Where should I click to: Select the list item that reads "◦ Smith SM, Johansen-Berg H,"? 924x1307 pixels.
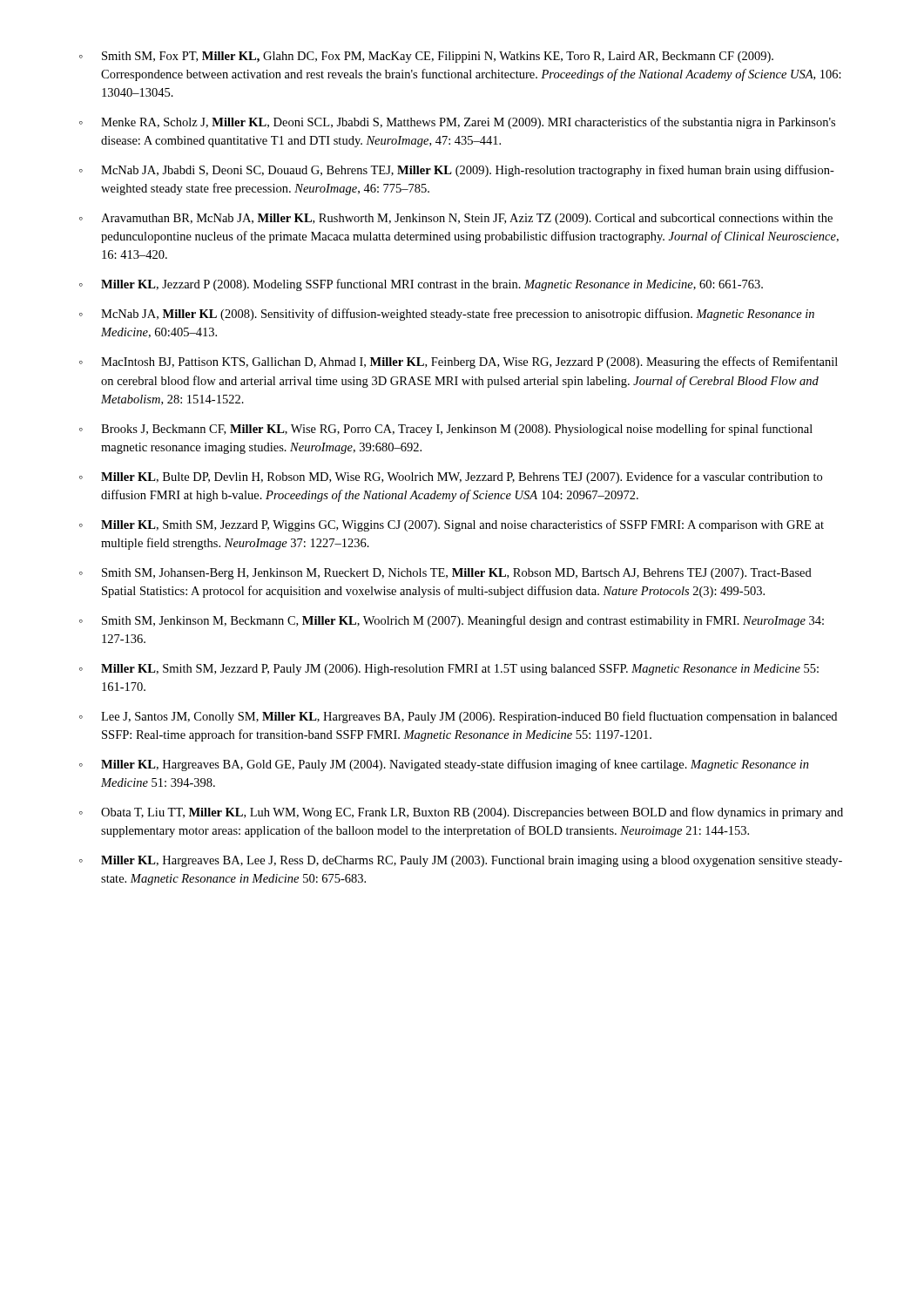click(462, 582)
